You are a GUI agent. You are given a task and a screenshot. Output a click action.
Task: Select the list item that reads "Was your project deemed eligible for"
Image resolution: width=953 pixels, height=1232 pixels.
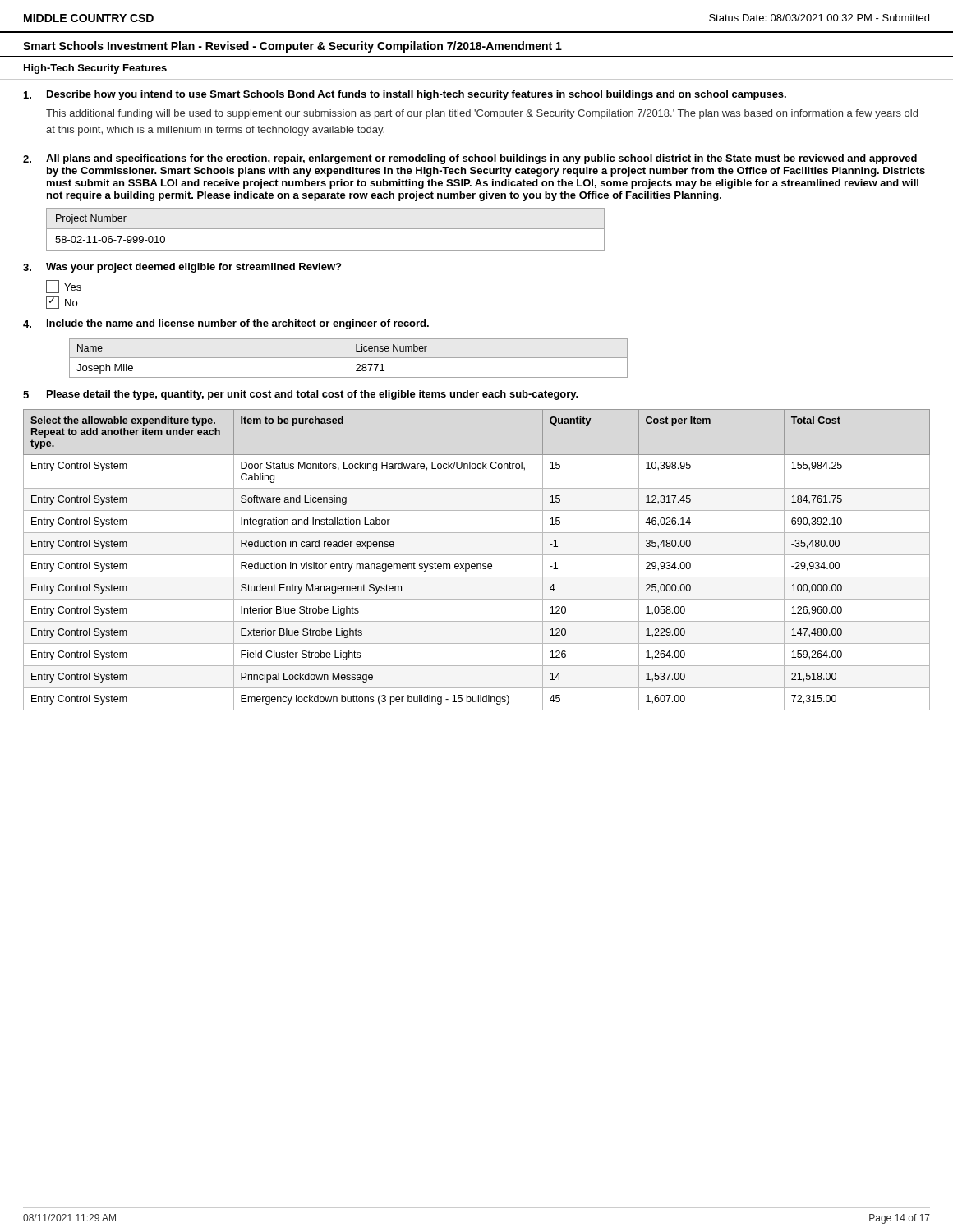(194, 266)
